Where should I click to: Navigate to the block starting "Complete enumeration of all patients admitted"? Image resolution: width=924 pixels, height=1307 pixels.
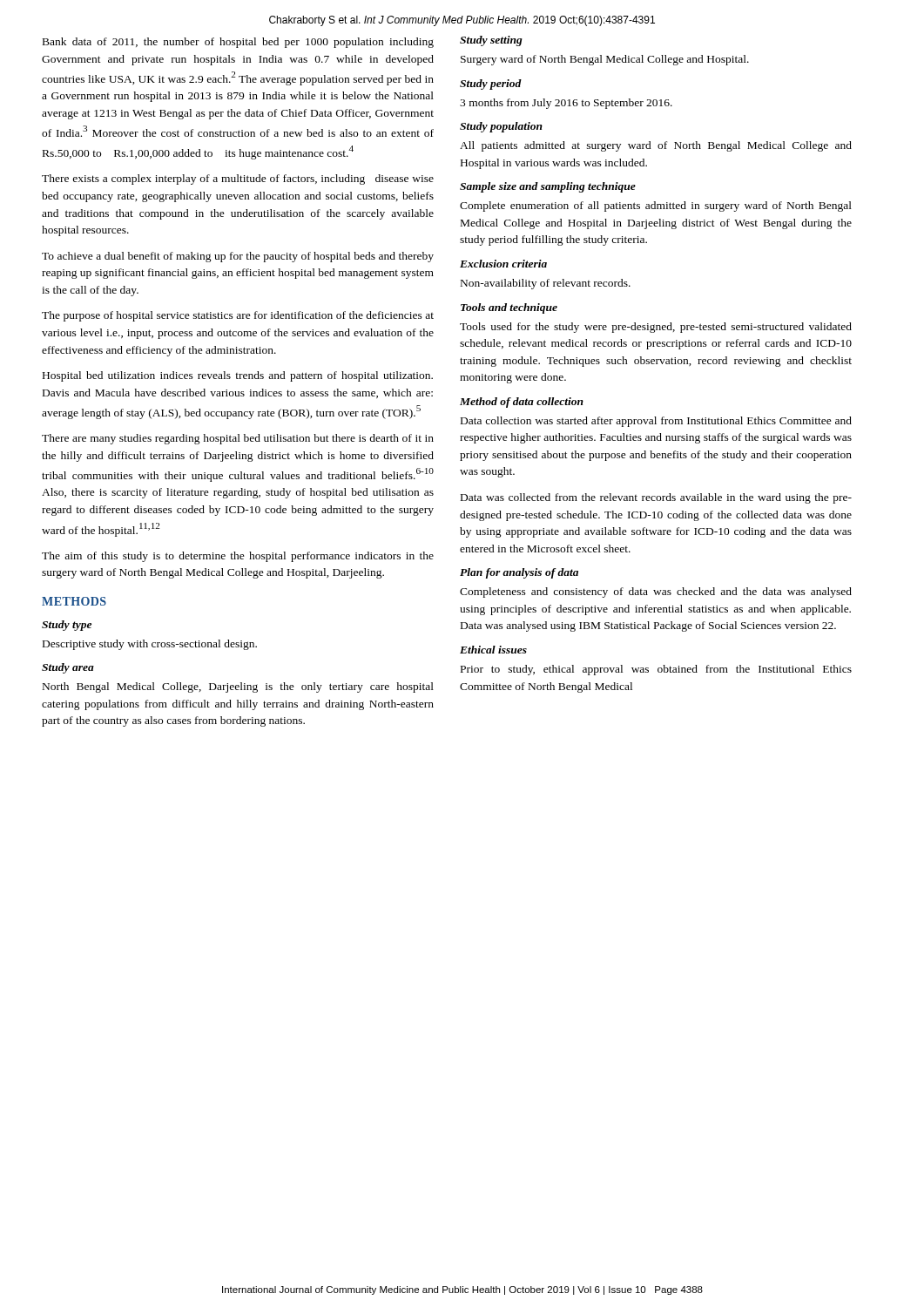tap(656, 223)
